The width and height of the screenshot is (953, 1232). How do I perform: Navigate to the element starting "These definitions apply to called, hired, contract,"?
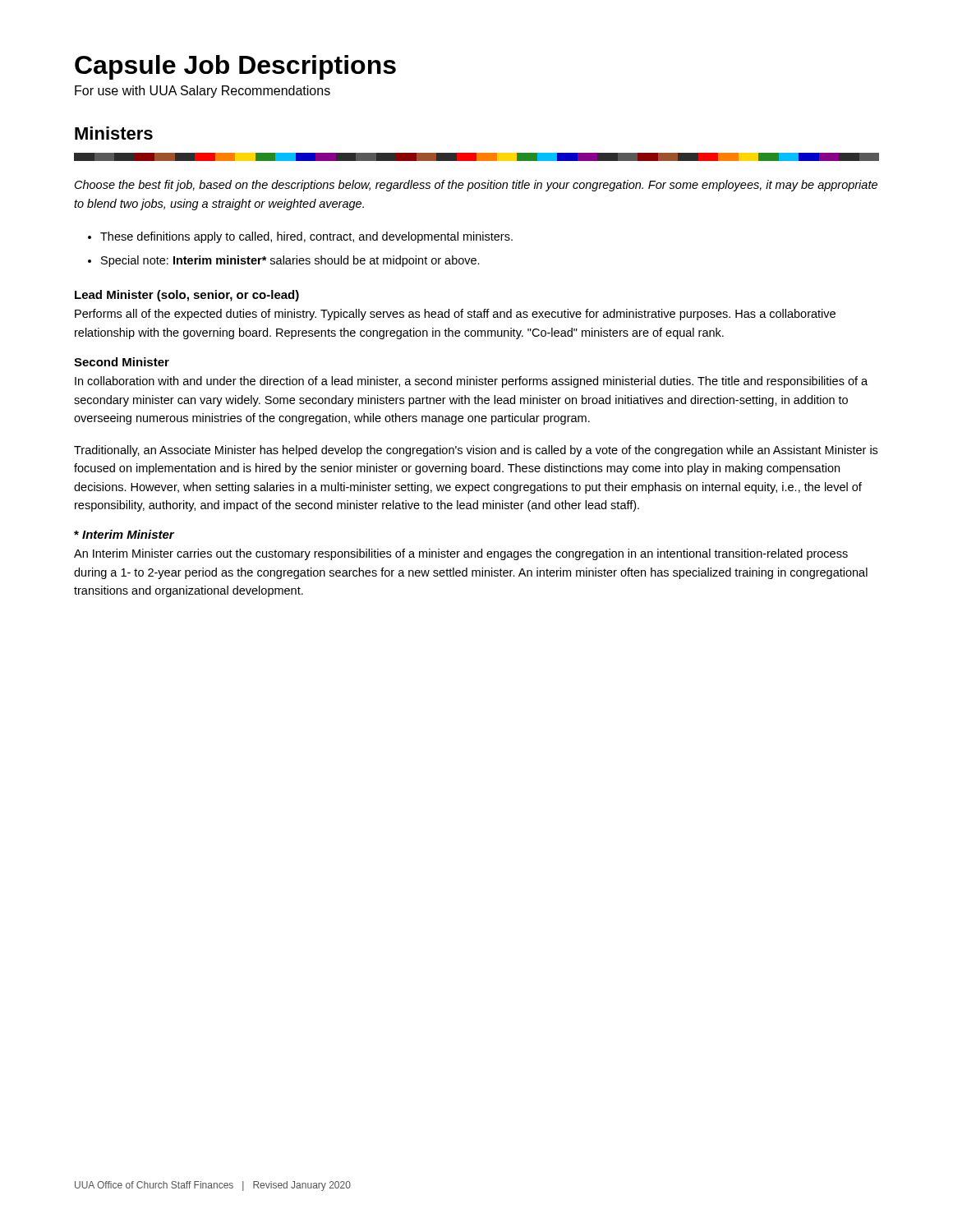307,237
